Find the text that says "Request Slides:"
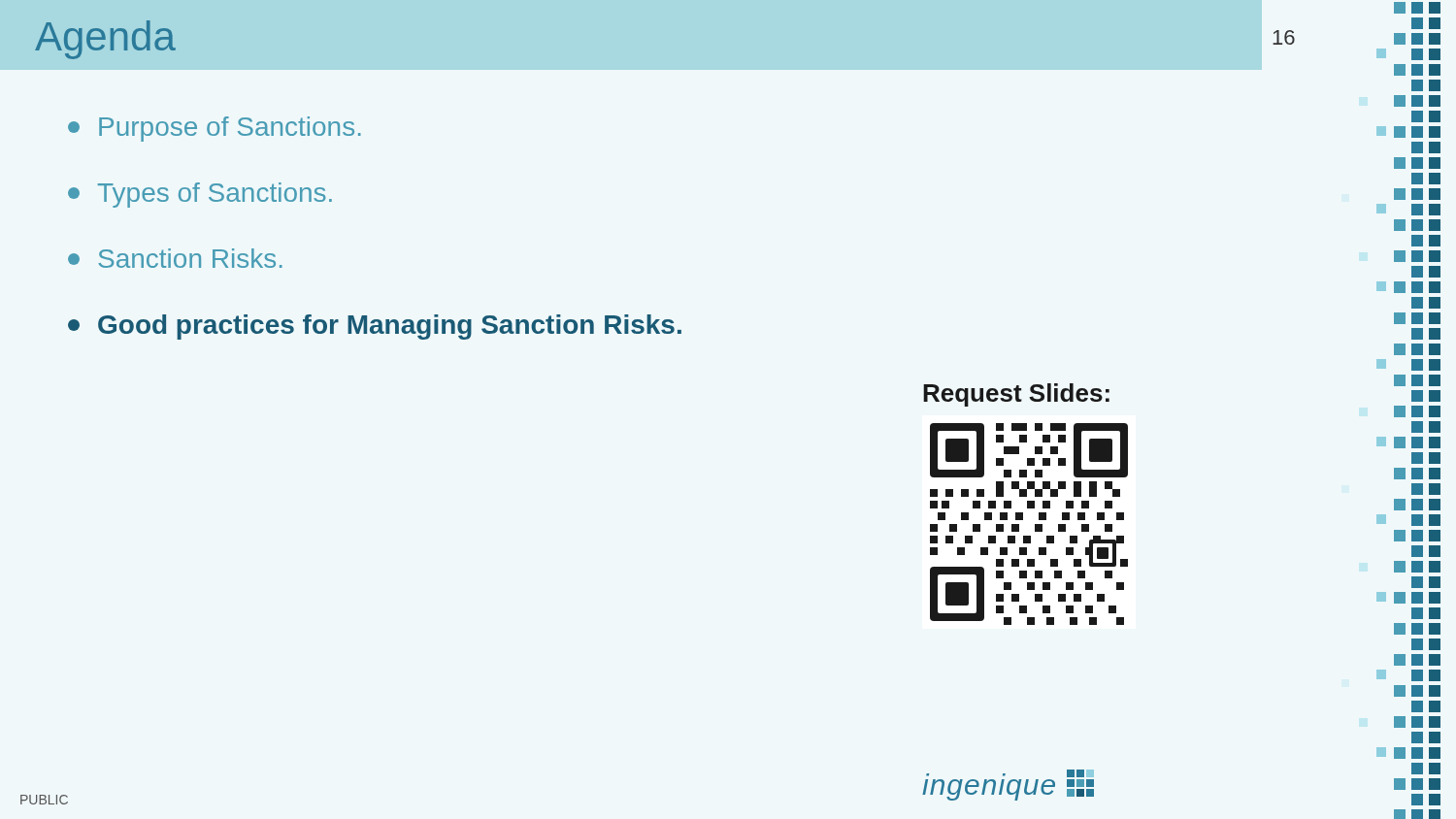Screen dimensions: 819x1456 point(1017,393)
